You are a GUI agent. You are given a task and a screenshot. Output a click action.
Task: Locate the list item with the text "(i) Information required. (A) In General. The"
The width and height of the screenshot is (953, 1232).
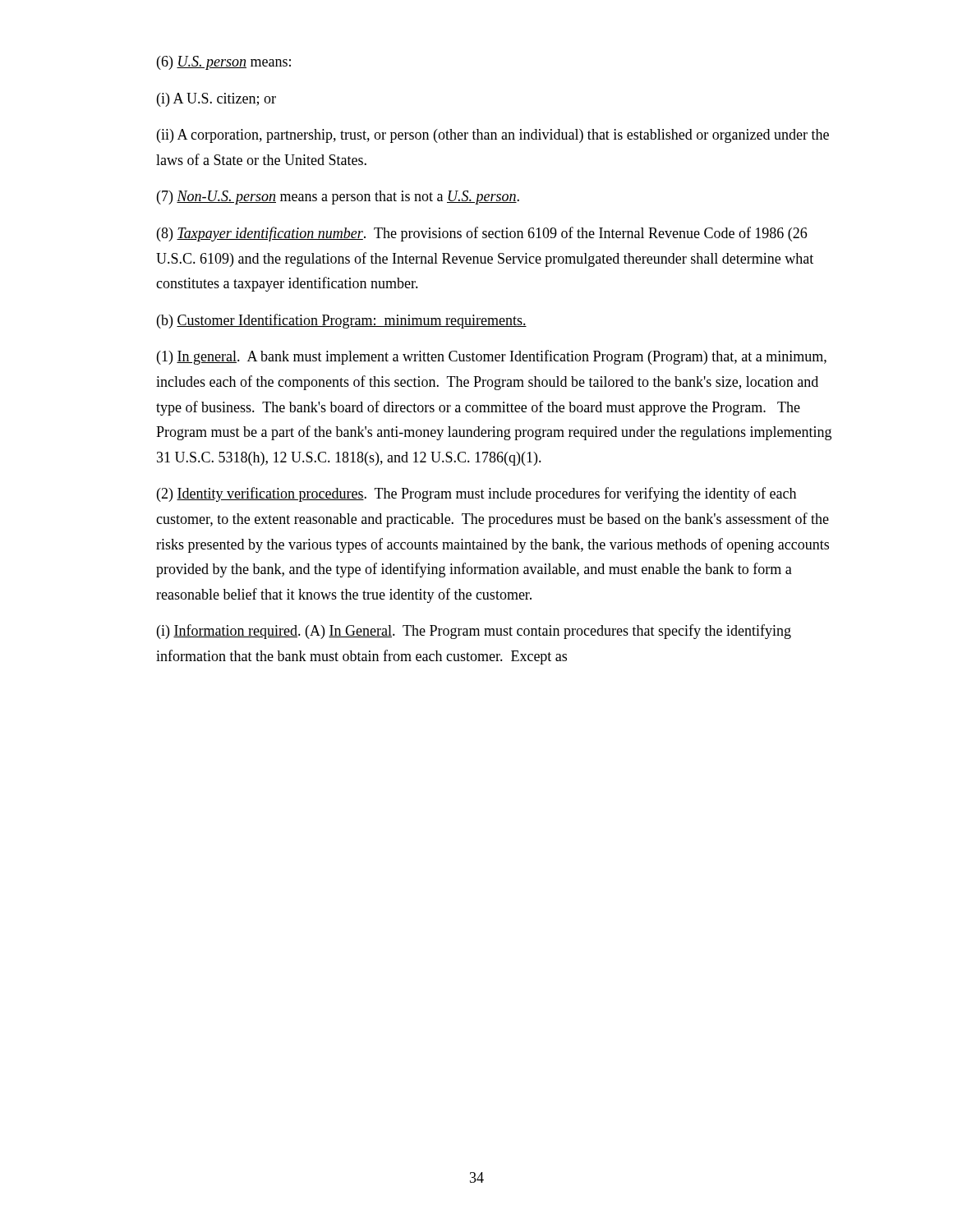501,644
